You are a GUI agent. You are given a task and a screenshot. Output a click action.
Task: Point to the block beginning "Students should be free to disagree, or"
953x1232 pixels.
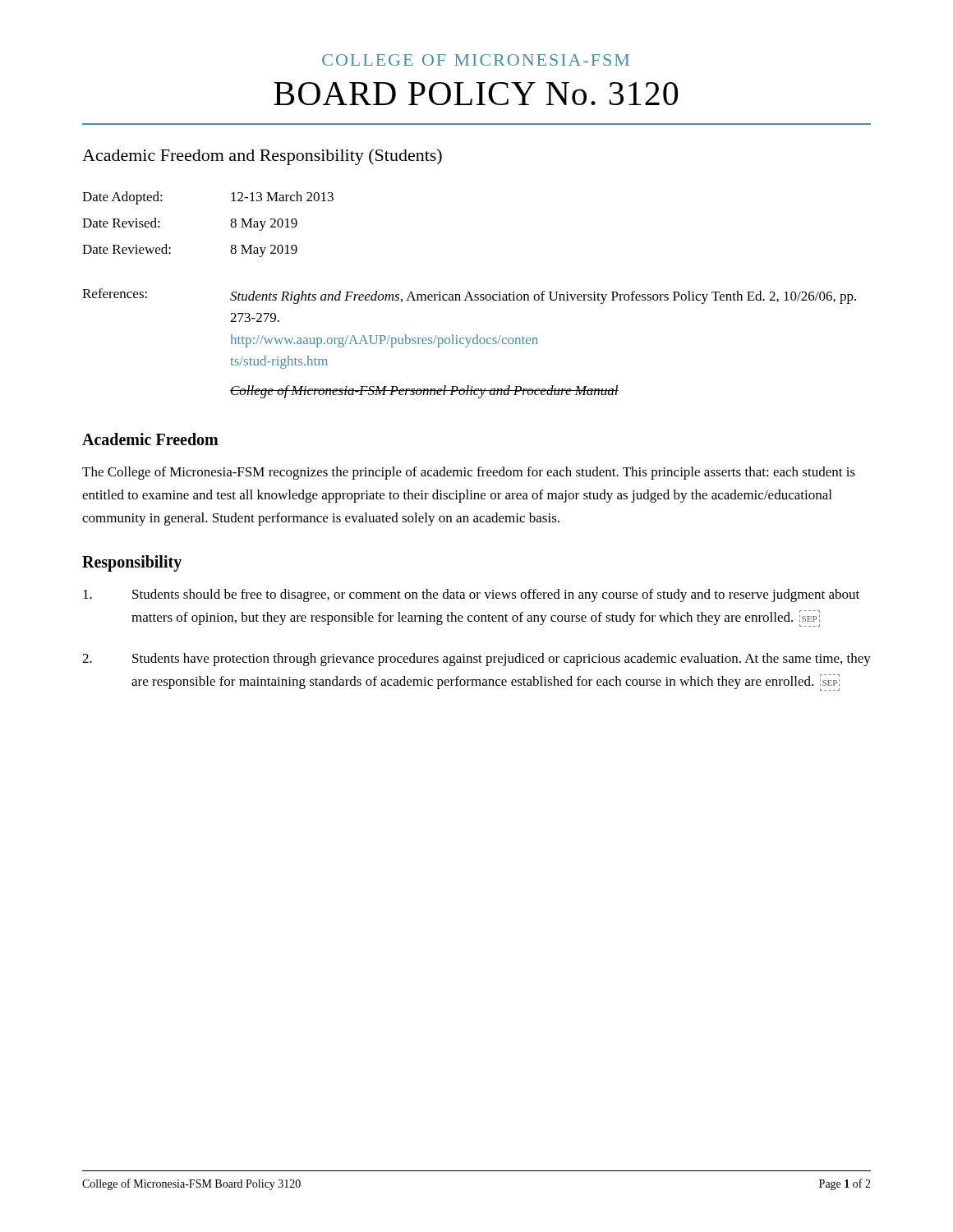pos(476,606)
